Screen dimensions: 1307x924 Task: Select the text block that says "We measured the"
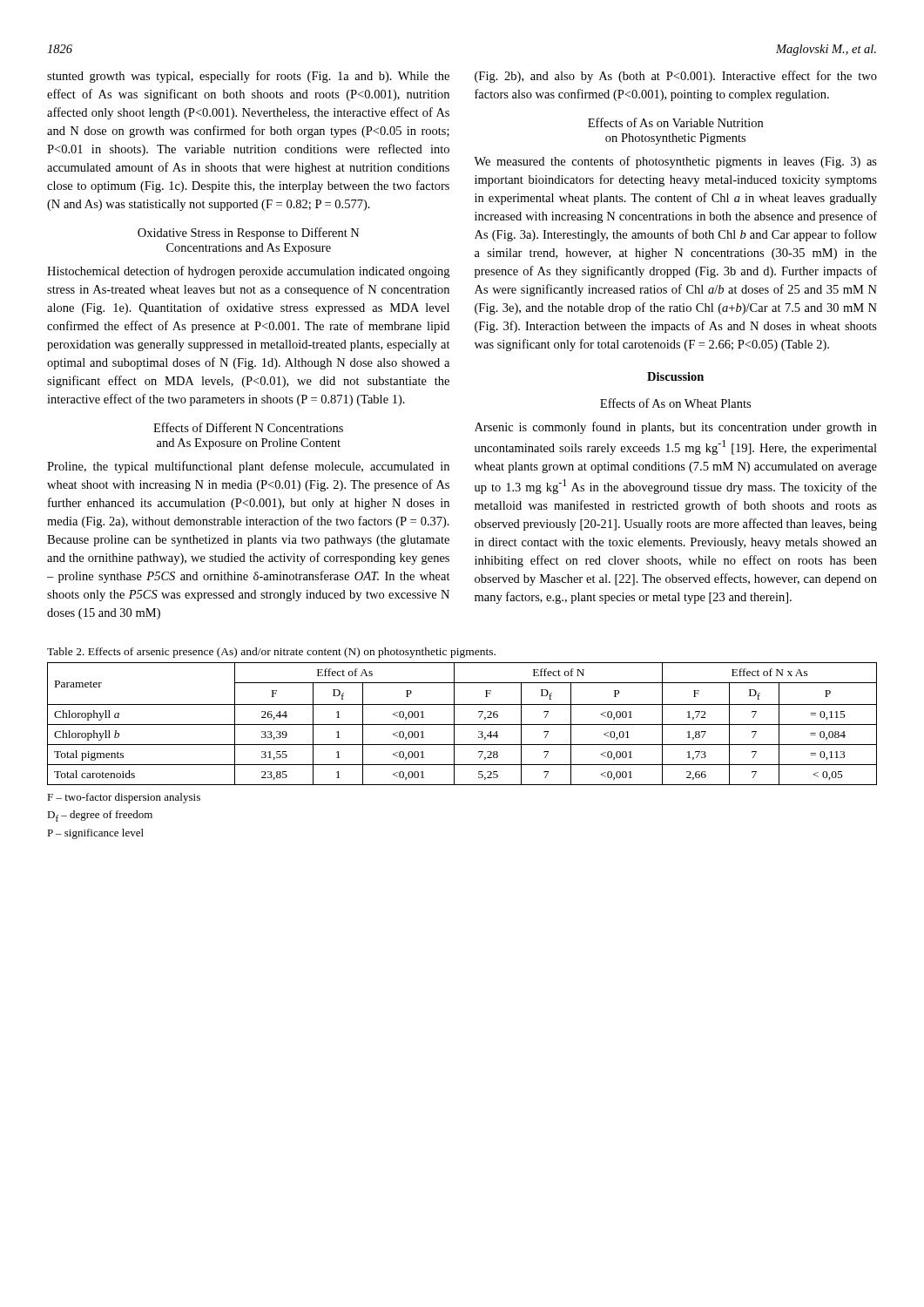[x=676, y=253]
